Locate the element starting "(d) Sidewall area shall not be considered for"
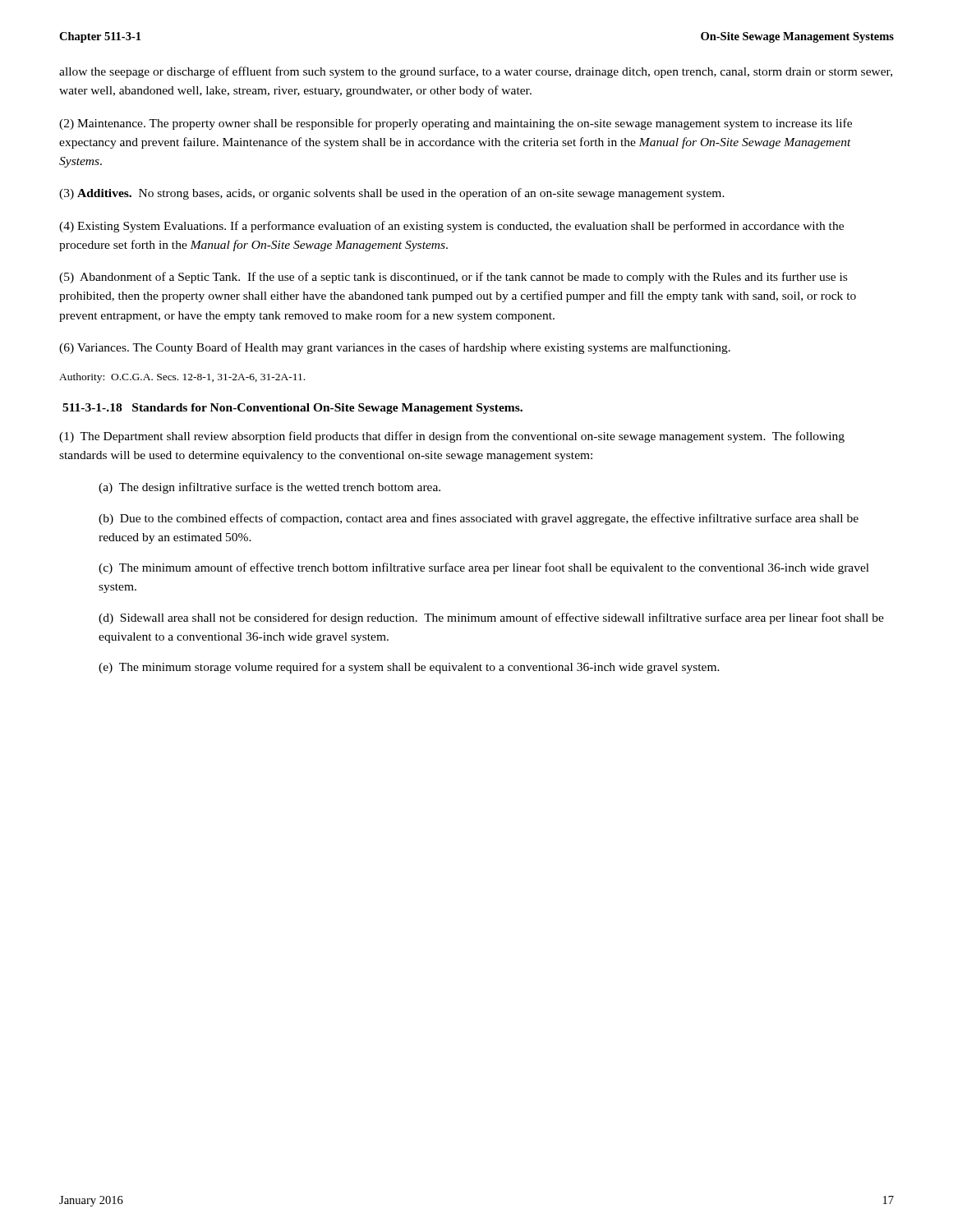Screen dimensions: 1232x953 [491, 626]
